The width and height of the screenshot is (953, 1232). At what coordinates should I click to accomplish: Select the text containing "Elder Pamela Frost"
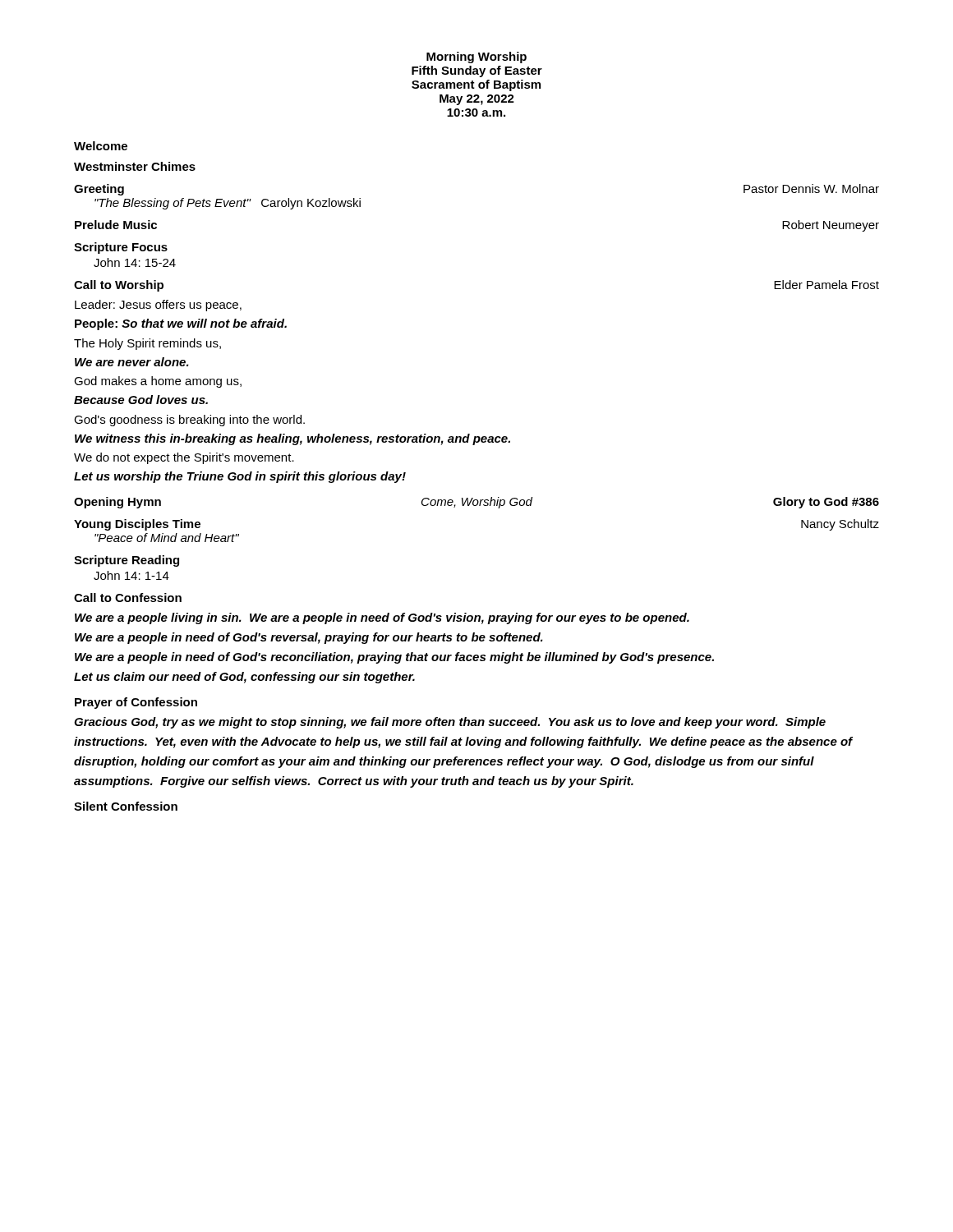coord(826,285)
